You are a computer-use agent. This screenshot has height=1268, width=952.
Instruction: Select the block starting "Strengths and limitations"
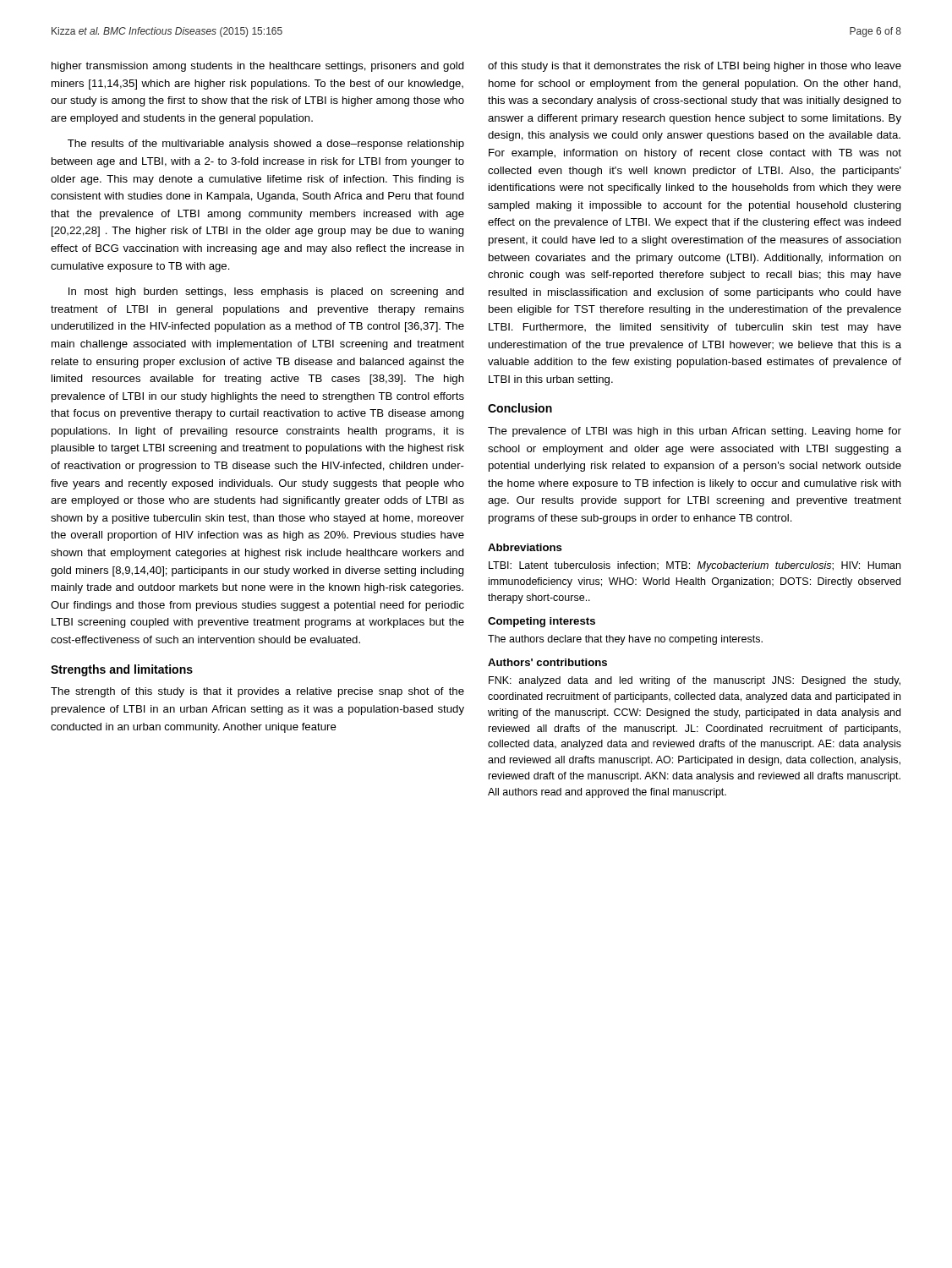pyautogui.click(x=122, y=669)
